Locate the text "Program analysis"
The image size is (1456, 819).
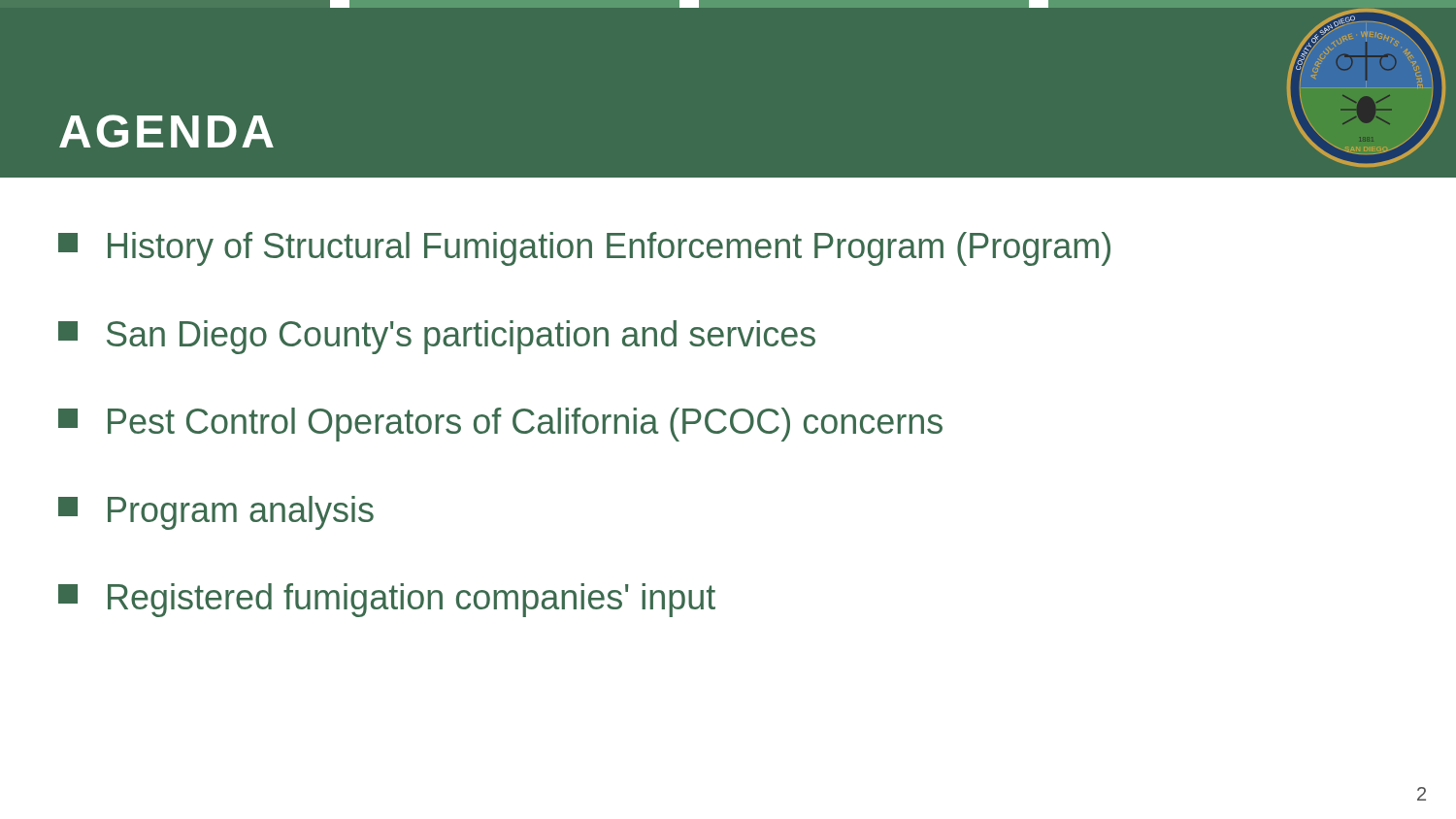(217, 510)
